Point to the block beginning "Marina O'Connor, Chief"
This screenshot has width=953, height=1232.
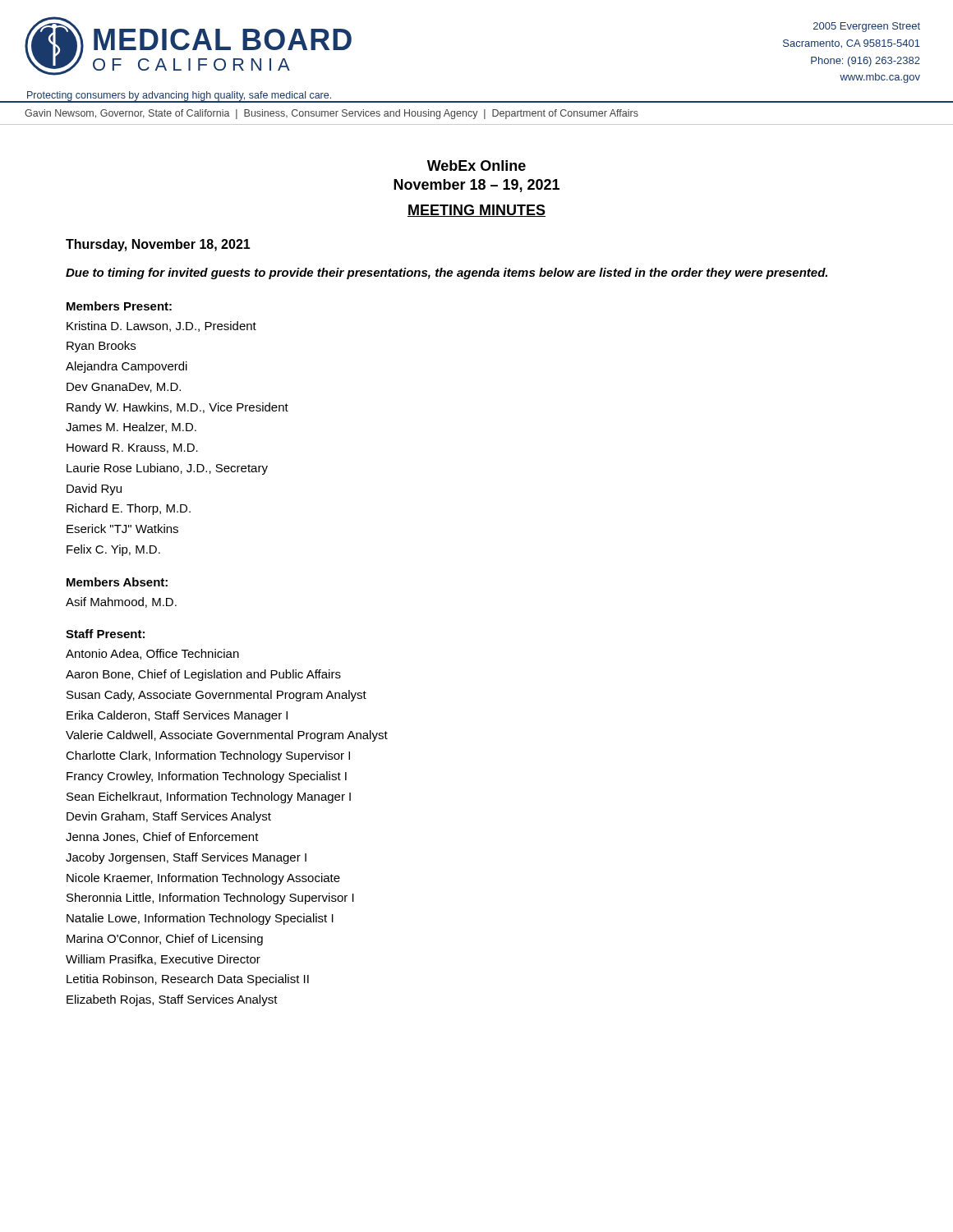click(165, 938)
